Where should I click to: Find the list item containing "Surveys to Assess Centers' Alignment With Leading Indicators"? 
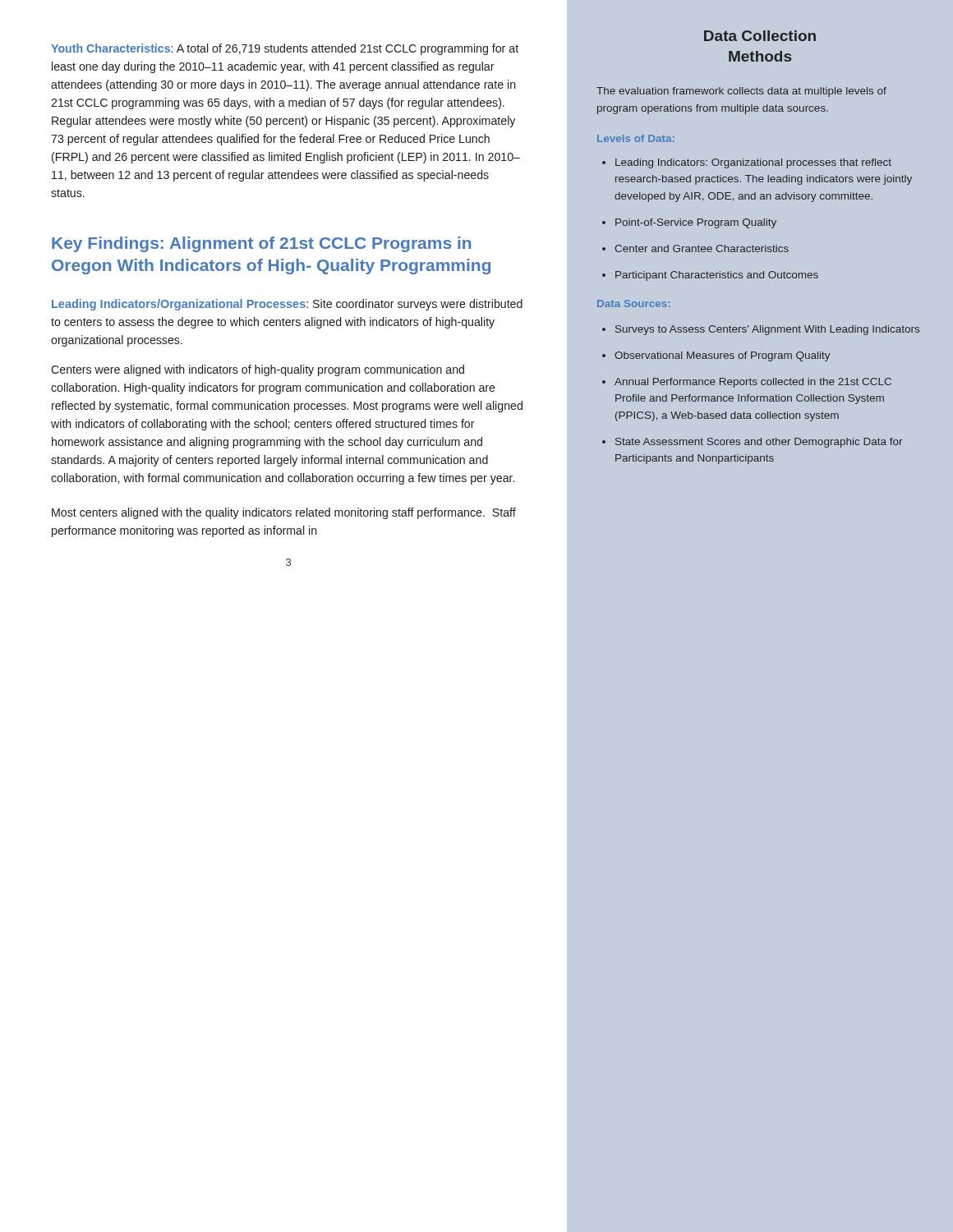click(767, 329)
